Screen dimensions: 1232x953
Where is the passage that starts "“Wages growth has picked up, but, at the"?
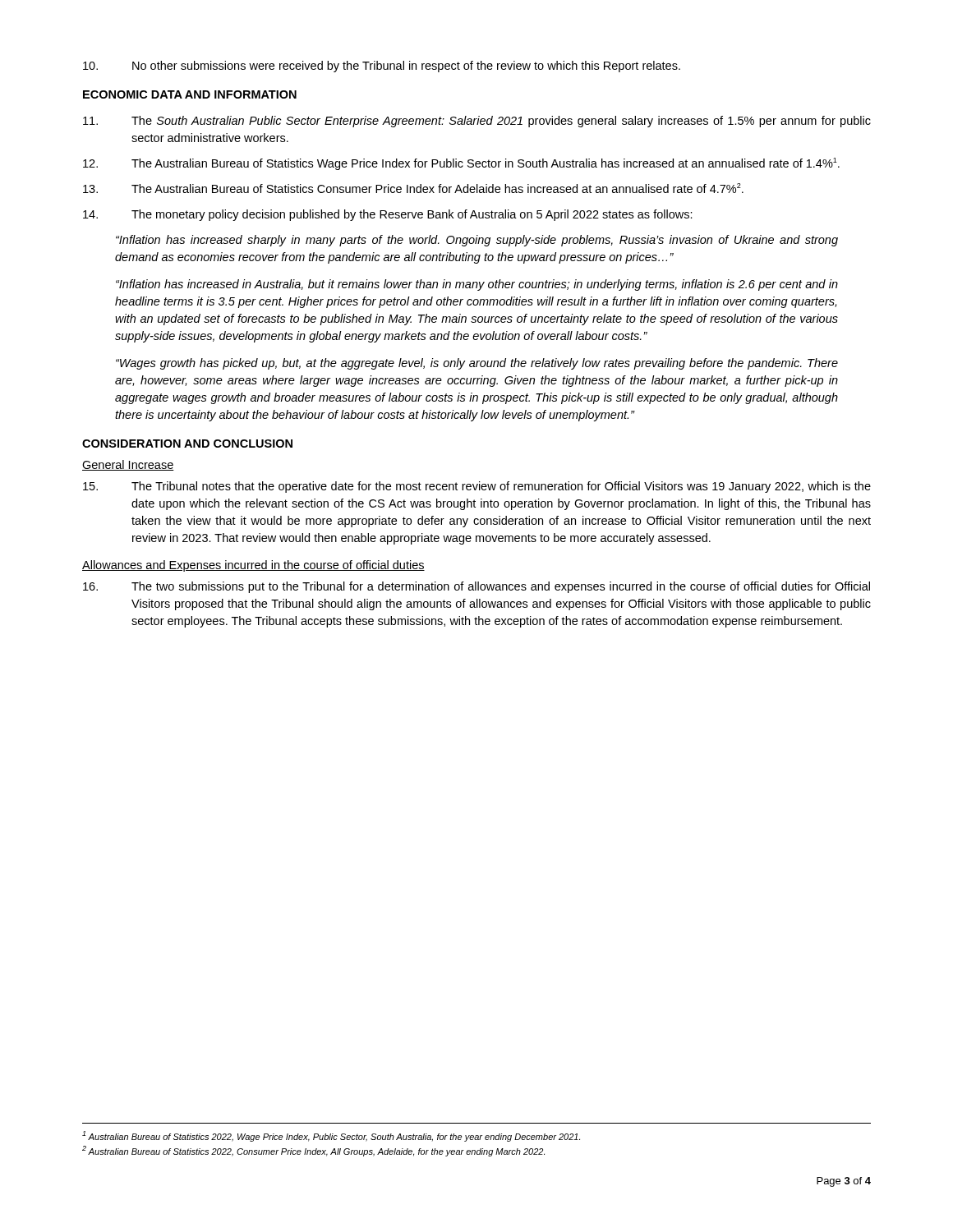tap(476, 389)
